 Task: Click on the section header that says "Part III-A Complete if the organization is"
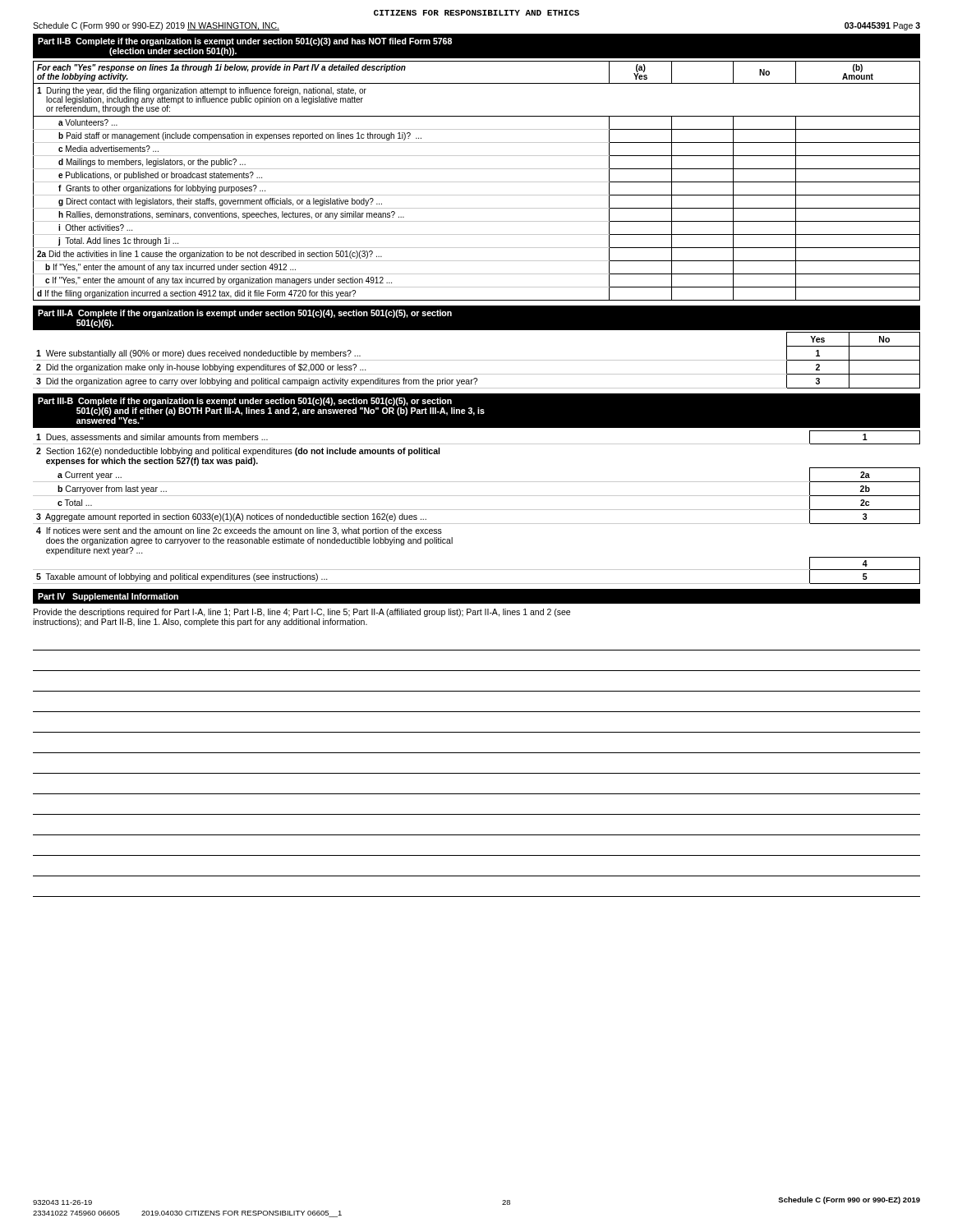click(x=245, y=318)
